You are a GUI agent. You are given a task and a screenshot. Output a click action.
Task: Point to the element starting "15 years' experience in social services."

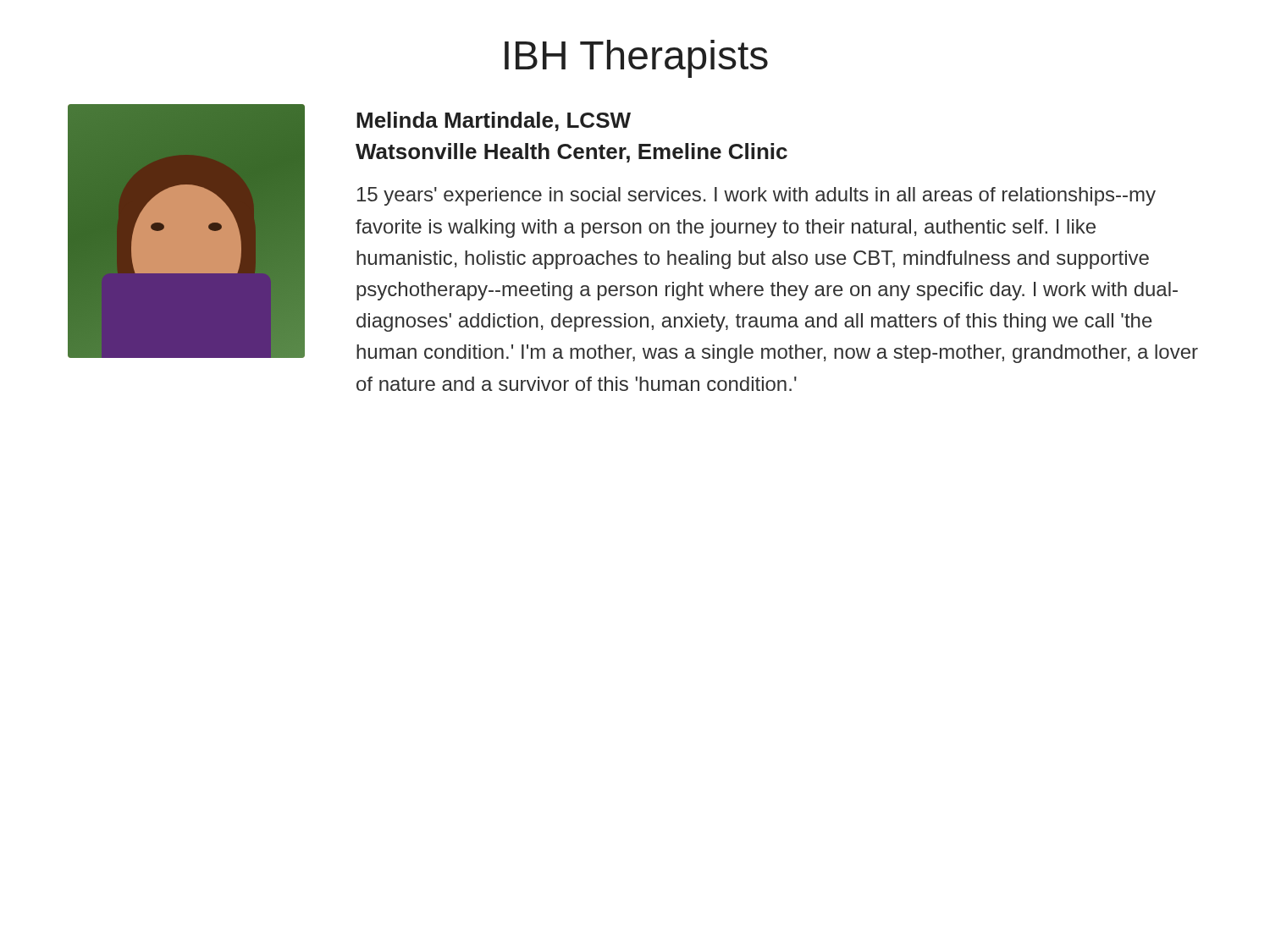pyautogui.click(x=779, y=289)
